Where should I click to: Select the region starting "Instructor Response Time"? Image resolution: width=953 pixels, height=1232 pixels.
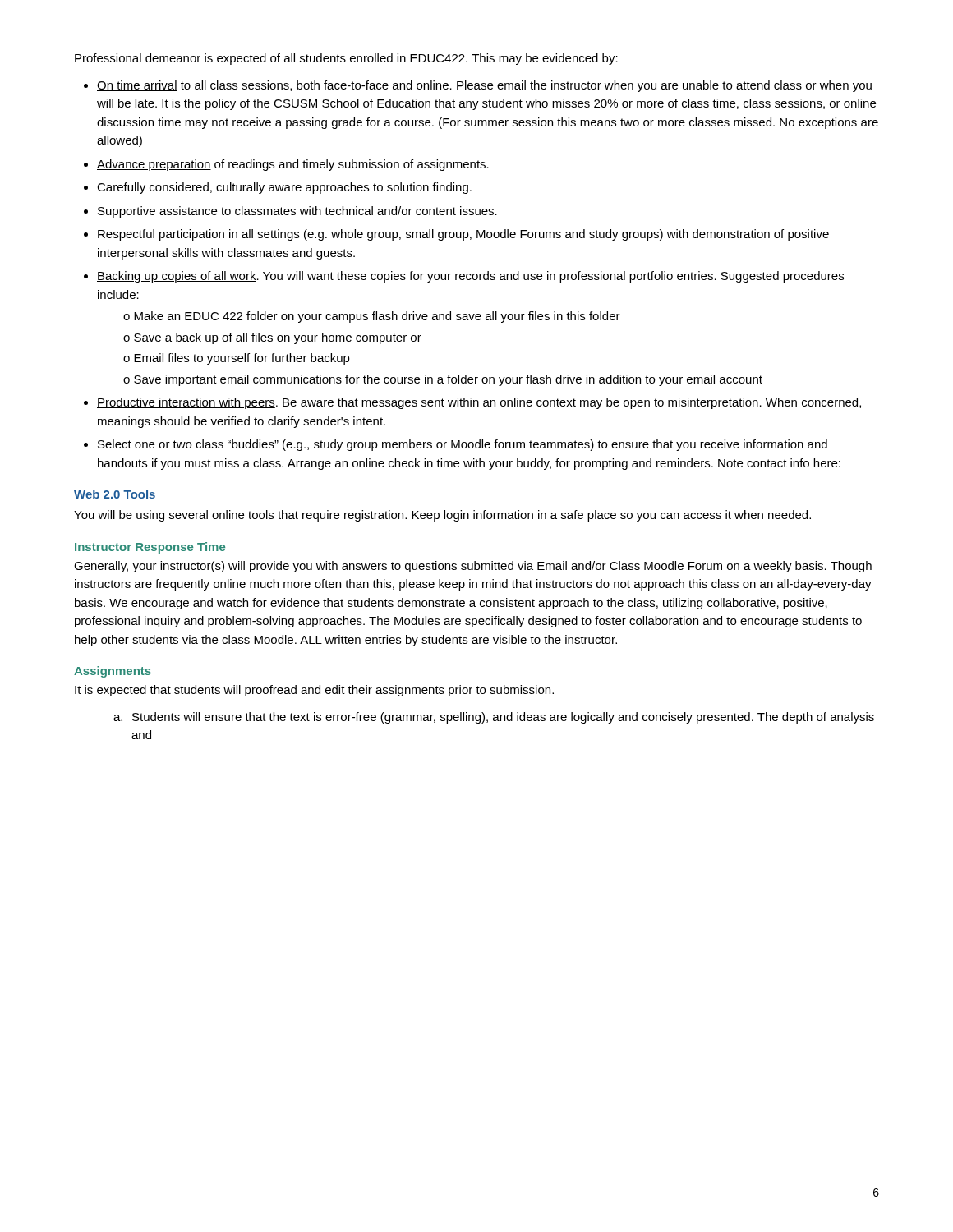[150, 546]
